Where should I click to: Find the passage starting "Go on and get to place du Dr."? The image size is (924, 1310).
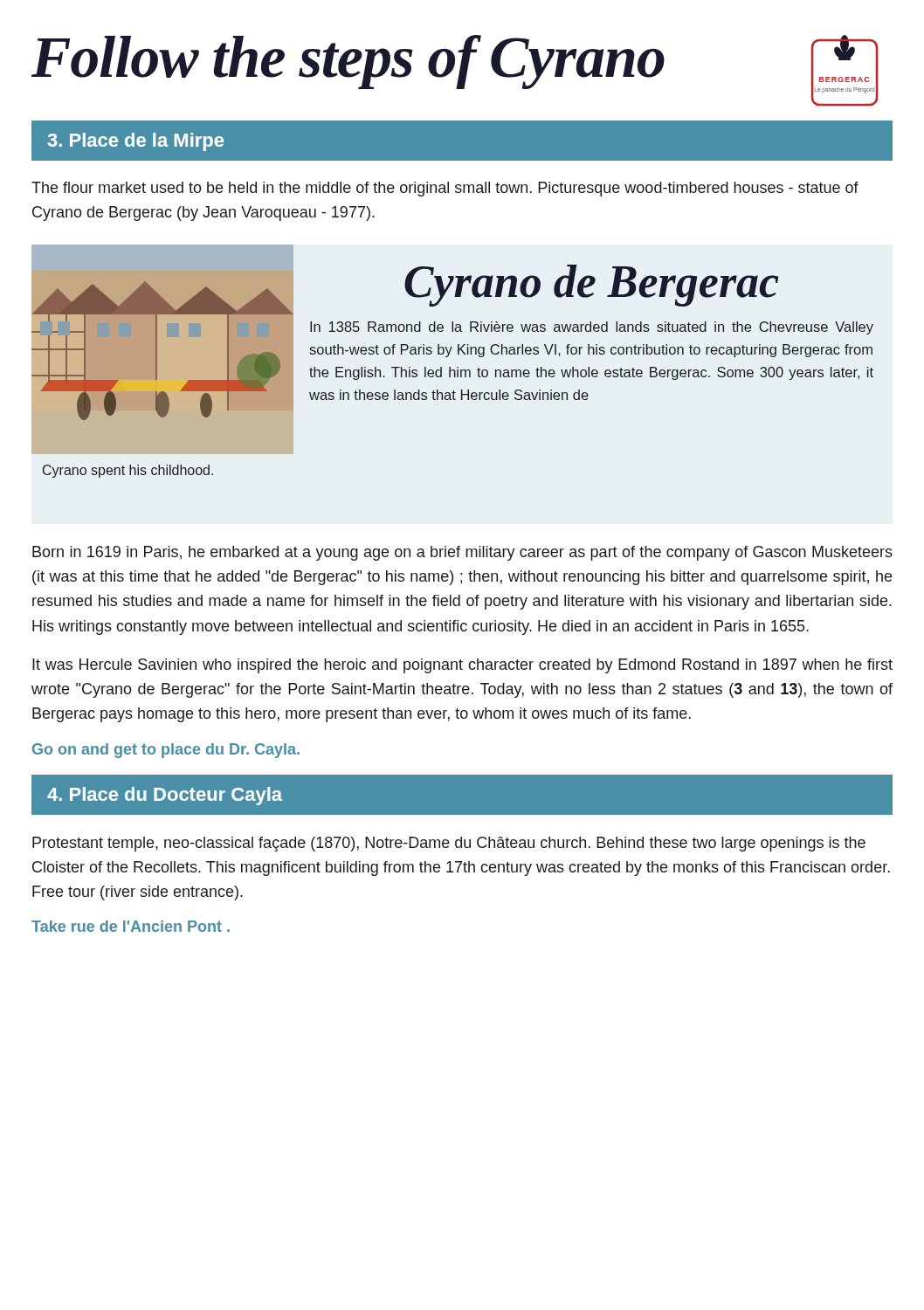tap(166, 749)
